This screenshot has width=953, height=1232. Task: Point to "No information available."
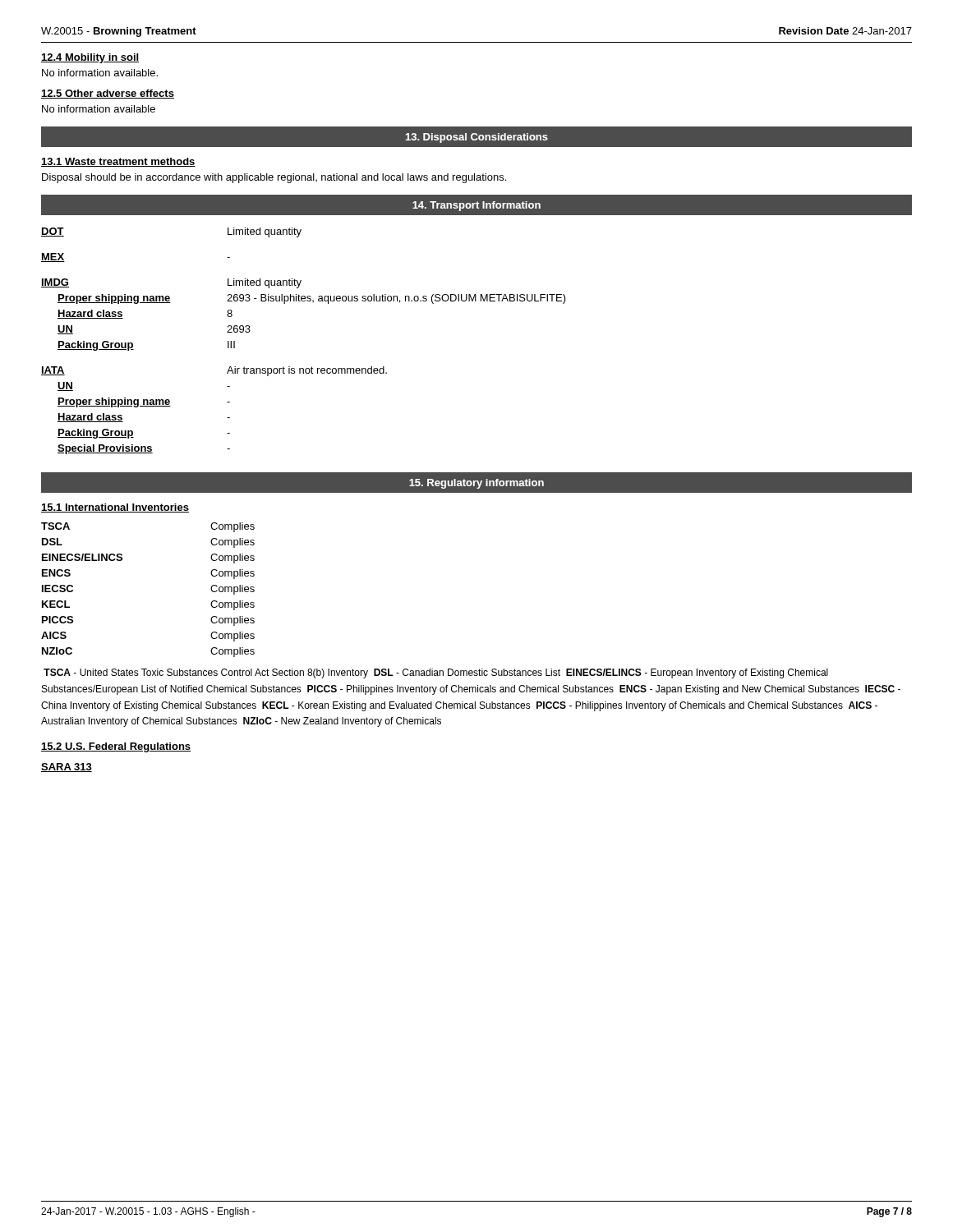point(100,73)
